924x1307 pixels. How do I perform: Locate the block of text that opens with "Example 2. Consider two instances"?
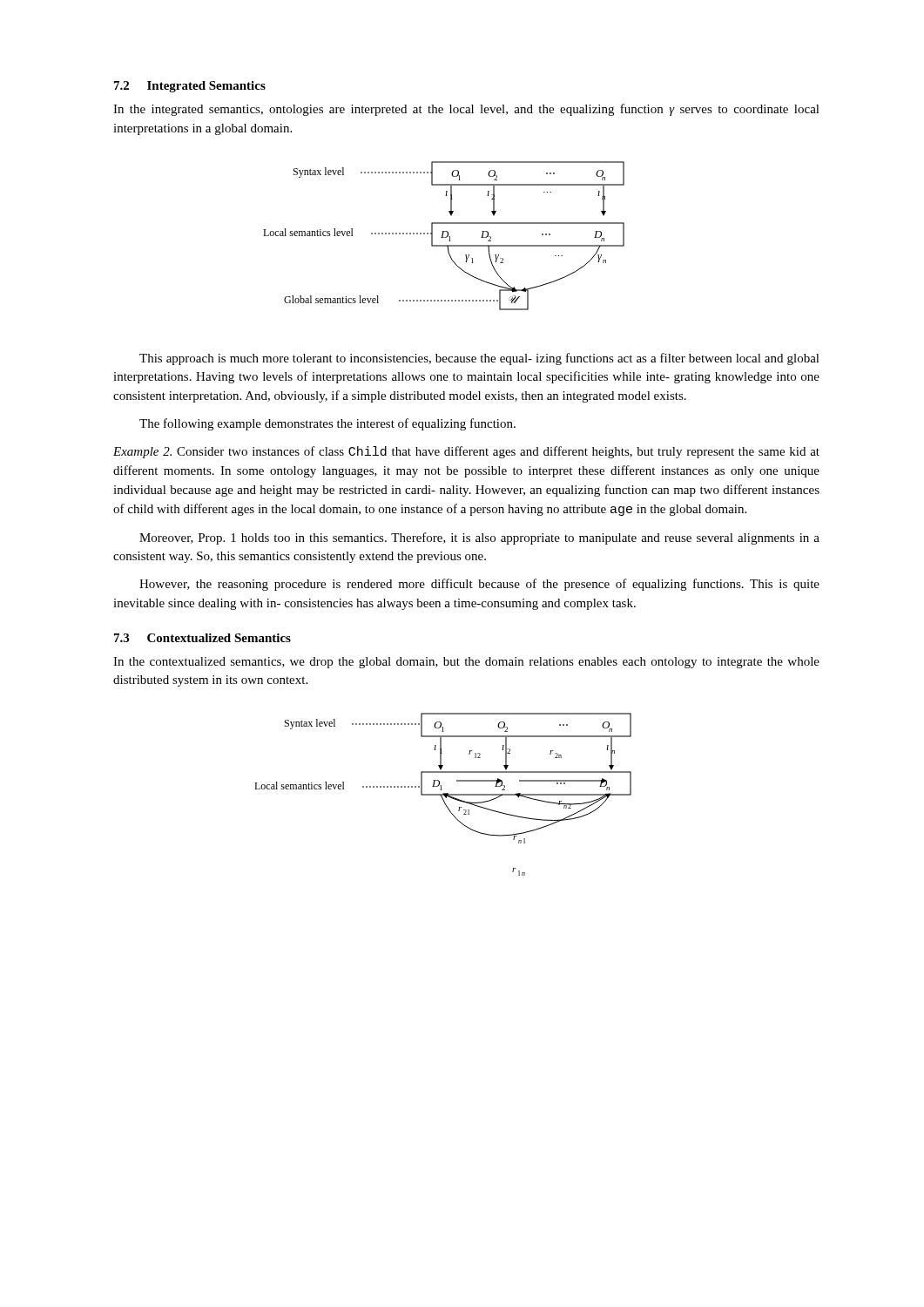466,481
